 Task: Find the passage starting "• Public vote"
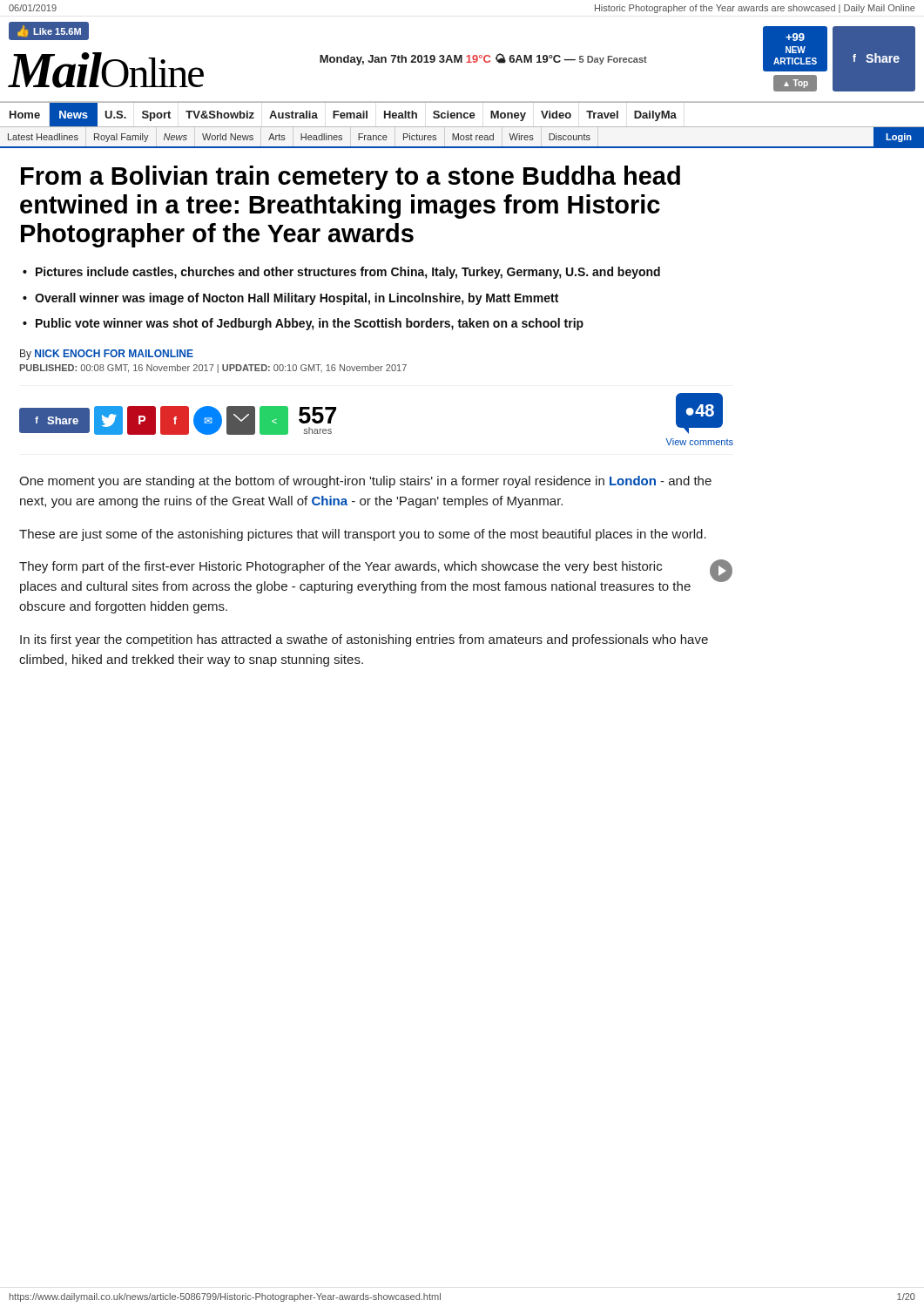click(303, 324)
